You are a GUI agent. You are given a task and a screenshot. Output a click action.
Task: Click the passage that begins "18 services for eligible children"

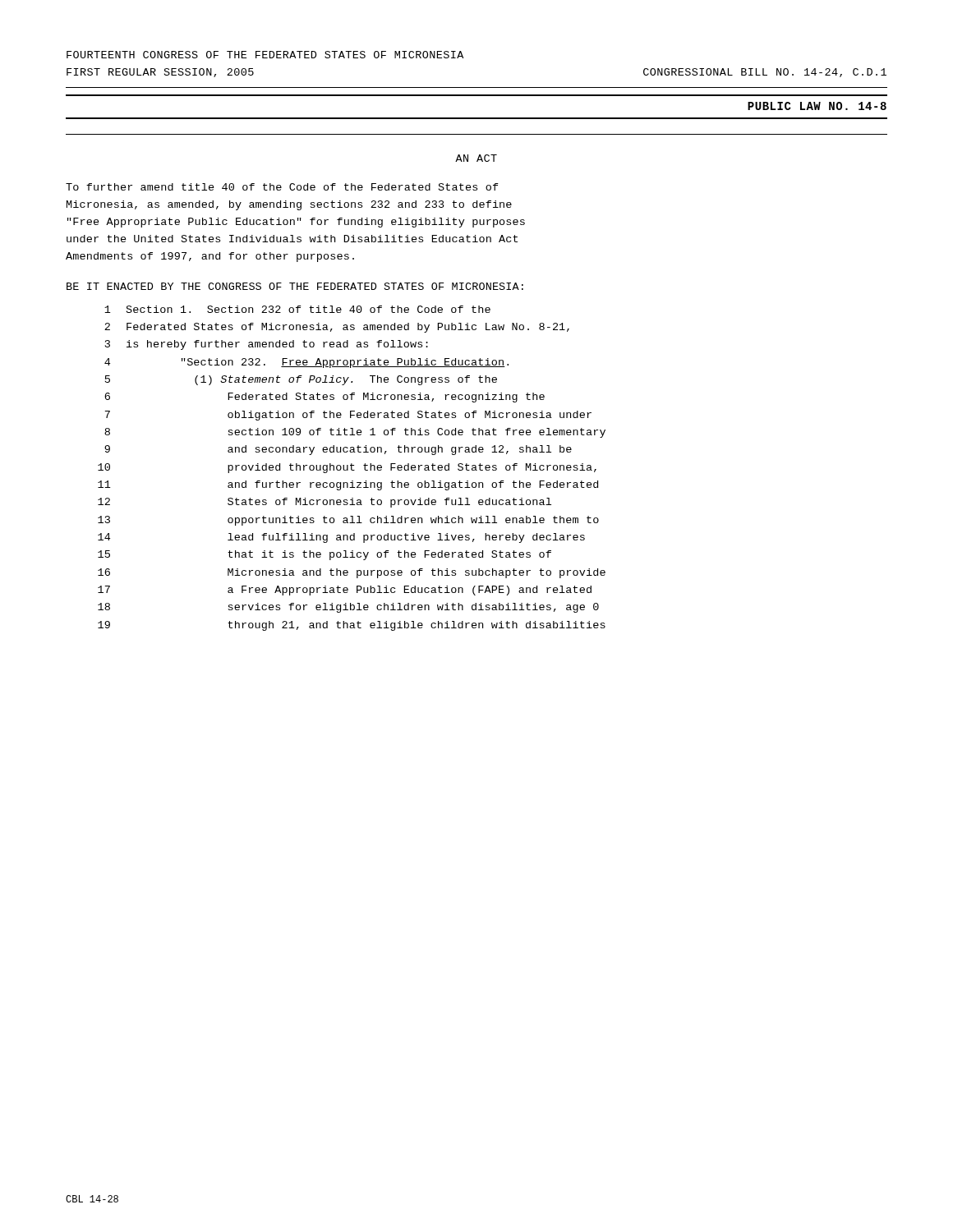tap(476, 608)
